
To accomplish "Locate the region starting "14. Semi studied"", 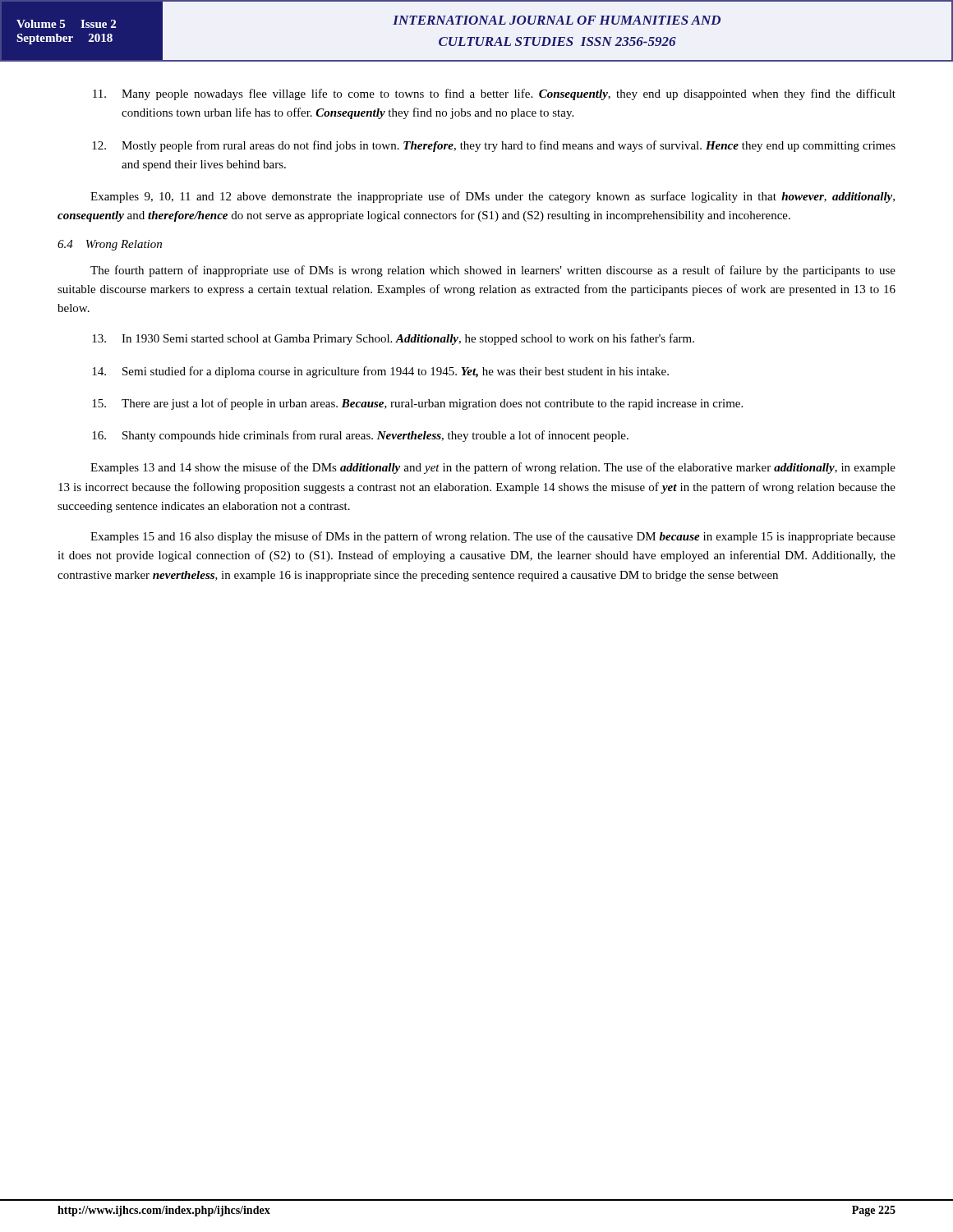I will point(476,371).
